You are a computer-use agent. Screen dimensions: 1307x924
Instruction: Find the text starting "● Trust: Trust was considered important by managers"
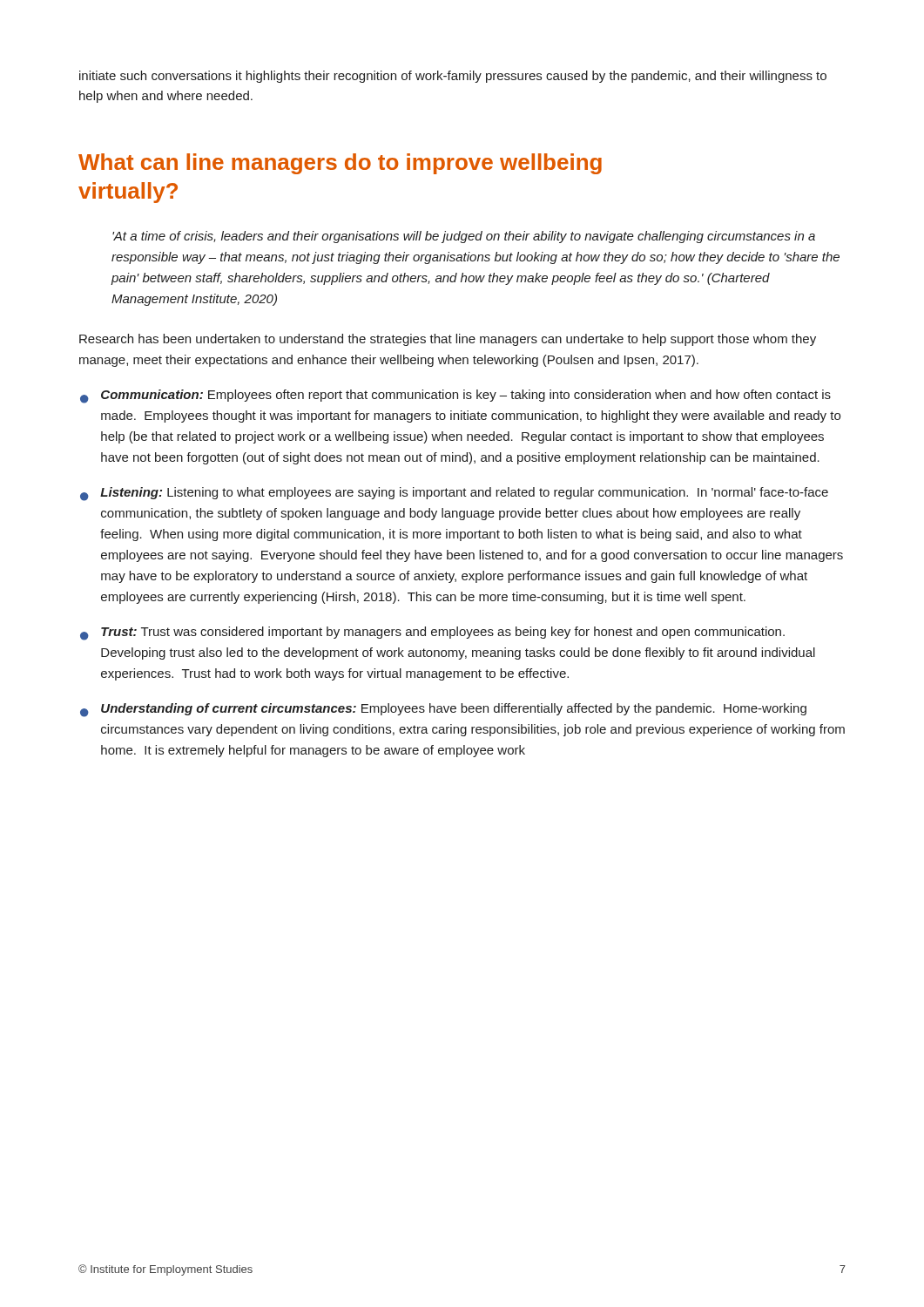pyautogui.click(x=462, y=653)
